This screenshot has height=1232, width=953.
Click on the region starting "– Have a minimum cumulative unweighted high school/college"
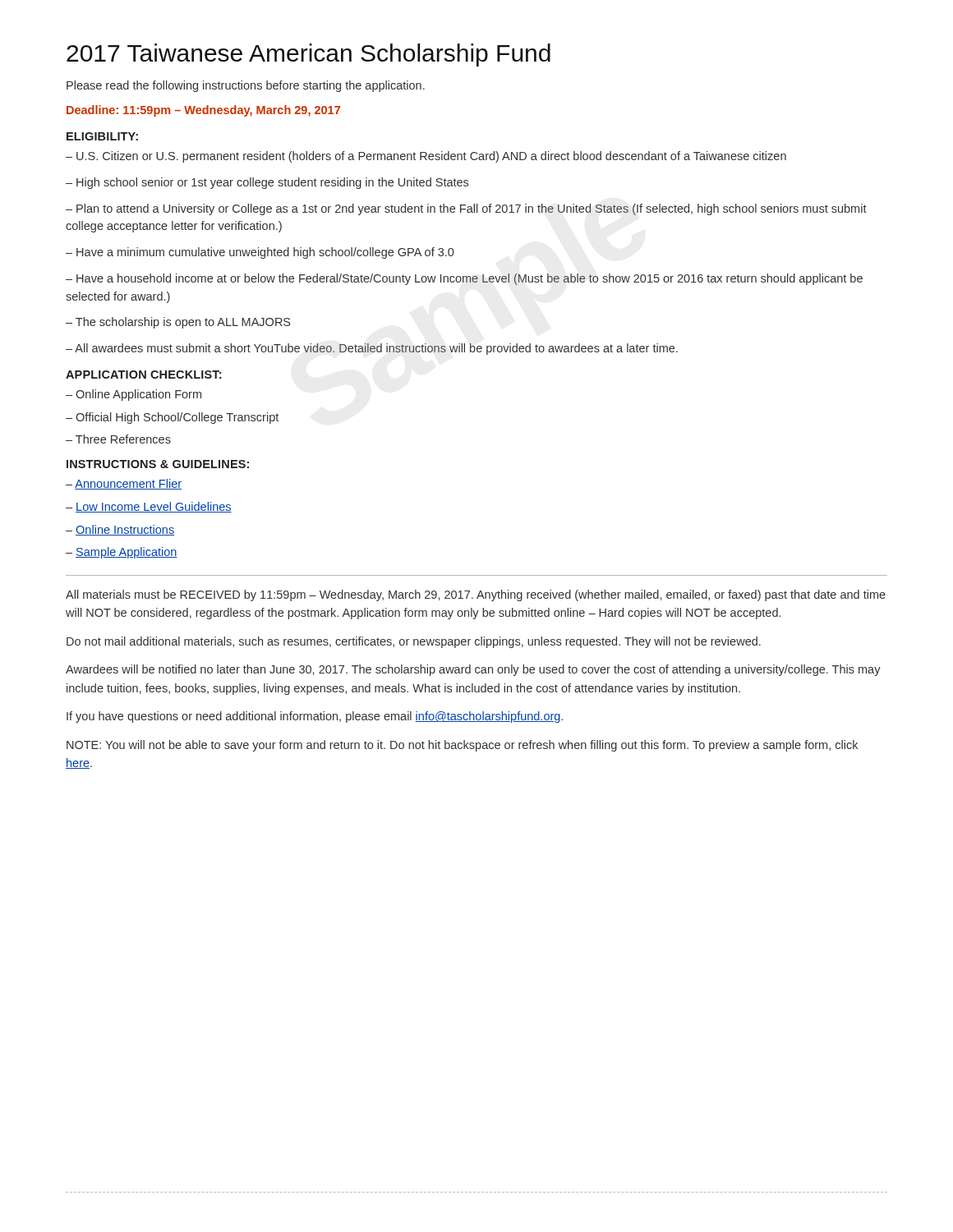[260, 252]
